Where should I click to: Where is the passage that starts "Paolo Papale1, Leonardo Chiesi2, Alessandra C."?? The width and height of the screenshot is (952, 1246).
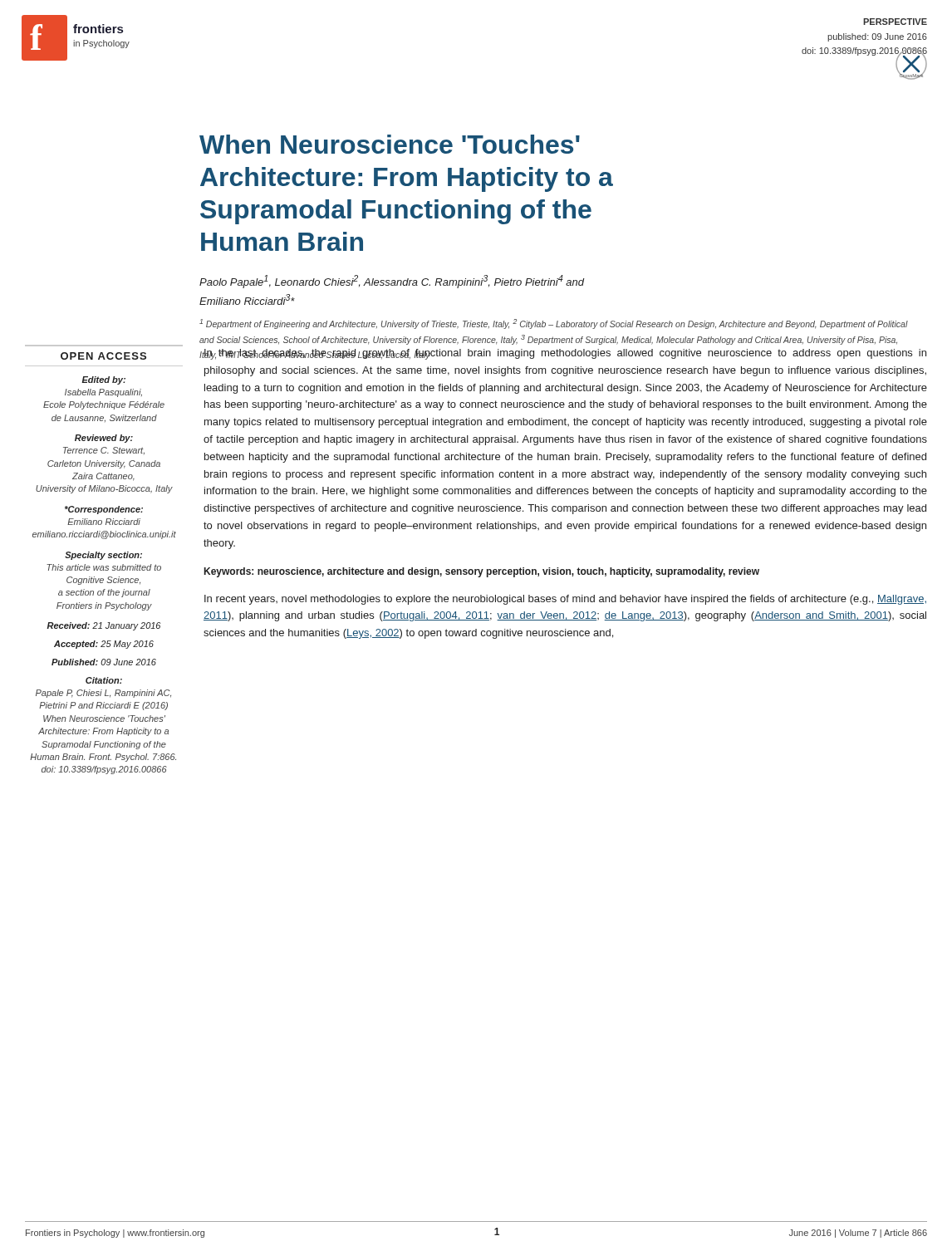[392, 291]
